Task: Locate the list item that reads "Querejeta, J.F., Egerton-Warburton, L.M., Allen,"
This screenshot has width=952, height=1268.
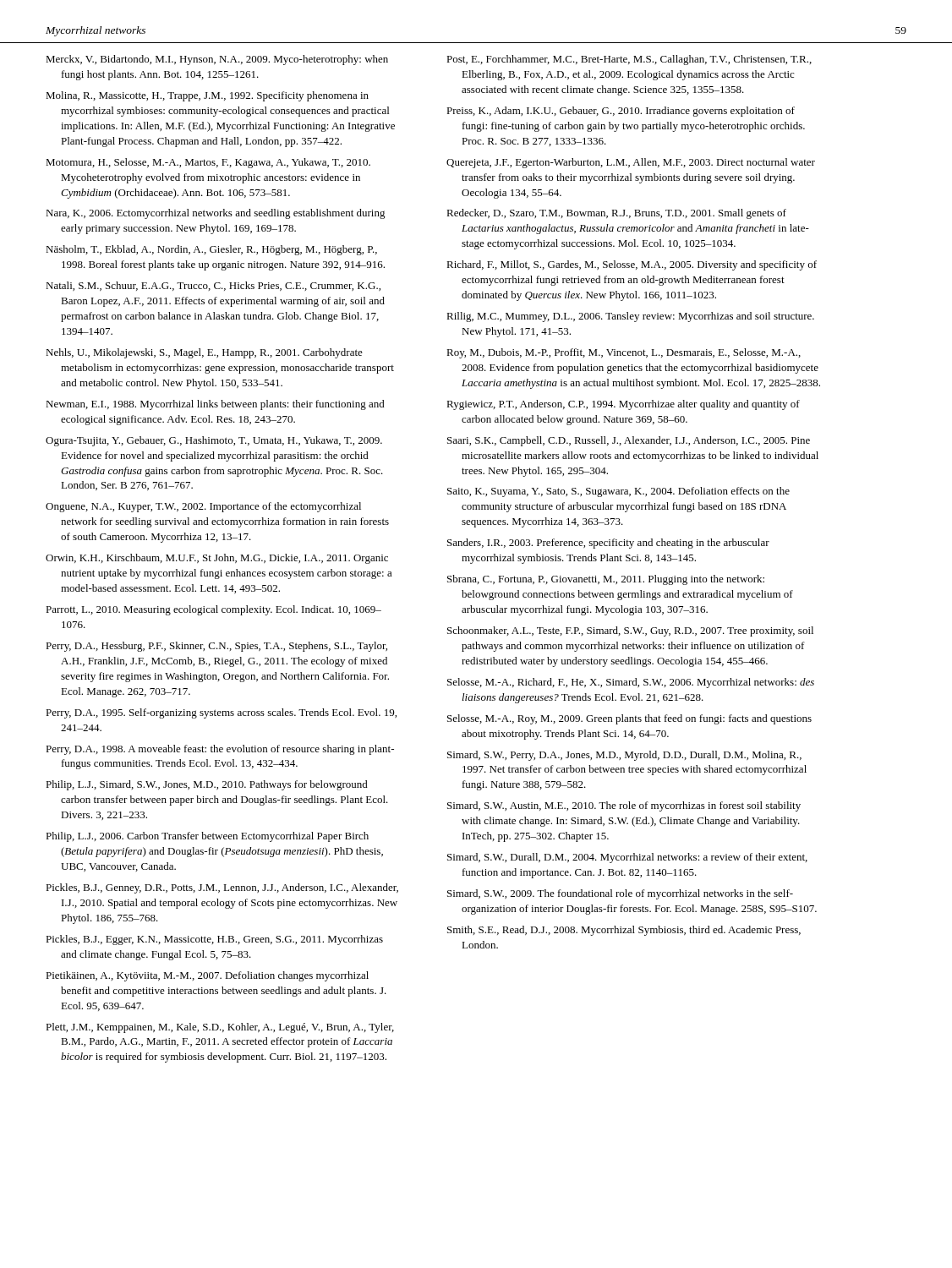Action: (x=631, y=177)
